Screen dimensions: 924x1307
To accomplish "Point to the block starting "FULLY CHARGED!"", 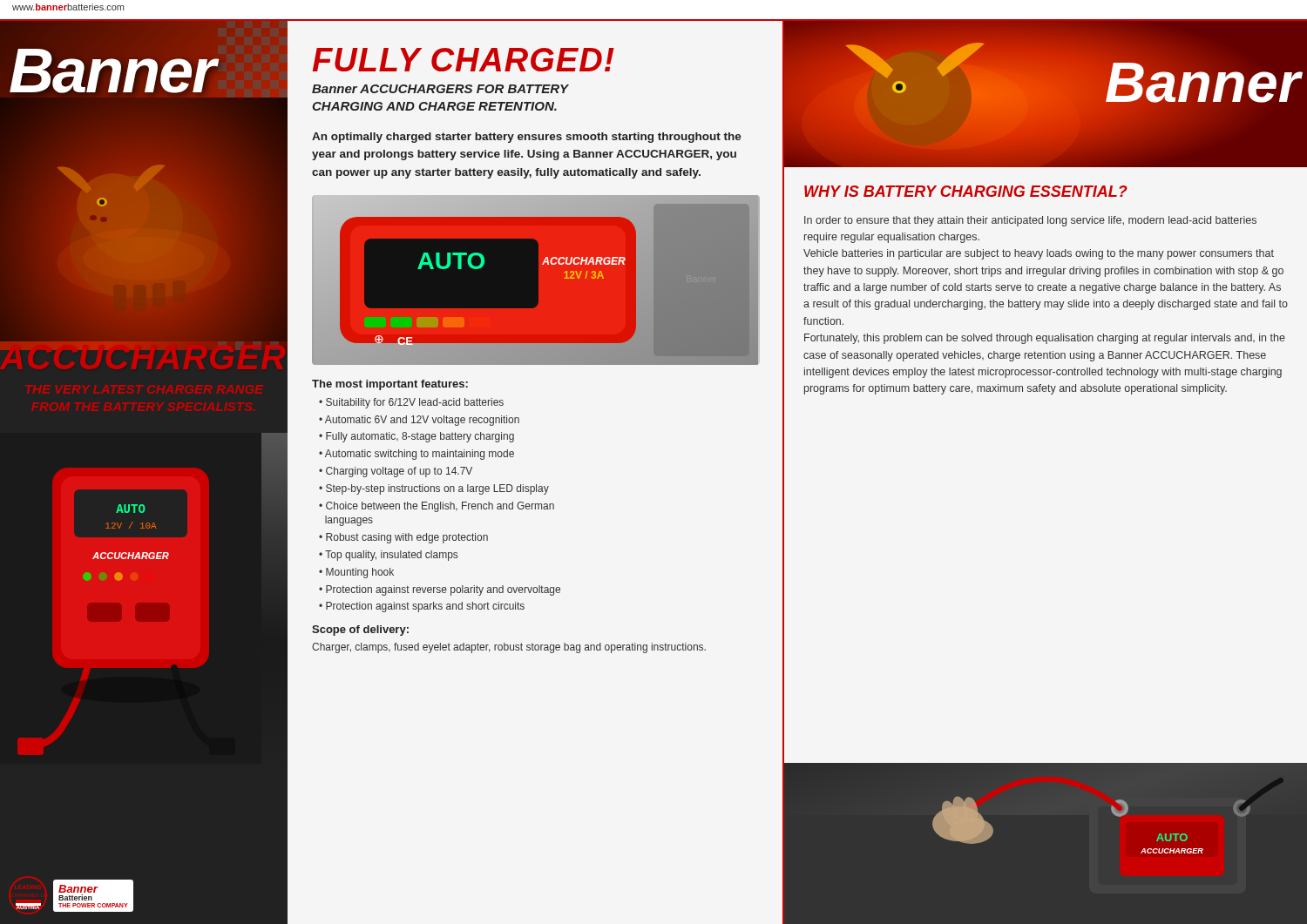I will point(464,60).
